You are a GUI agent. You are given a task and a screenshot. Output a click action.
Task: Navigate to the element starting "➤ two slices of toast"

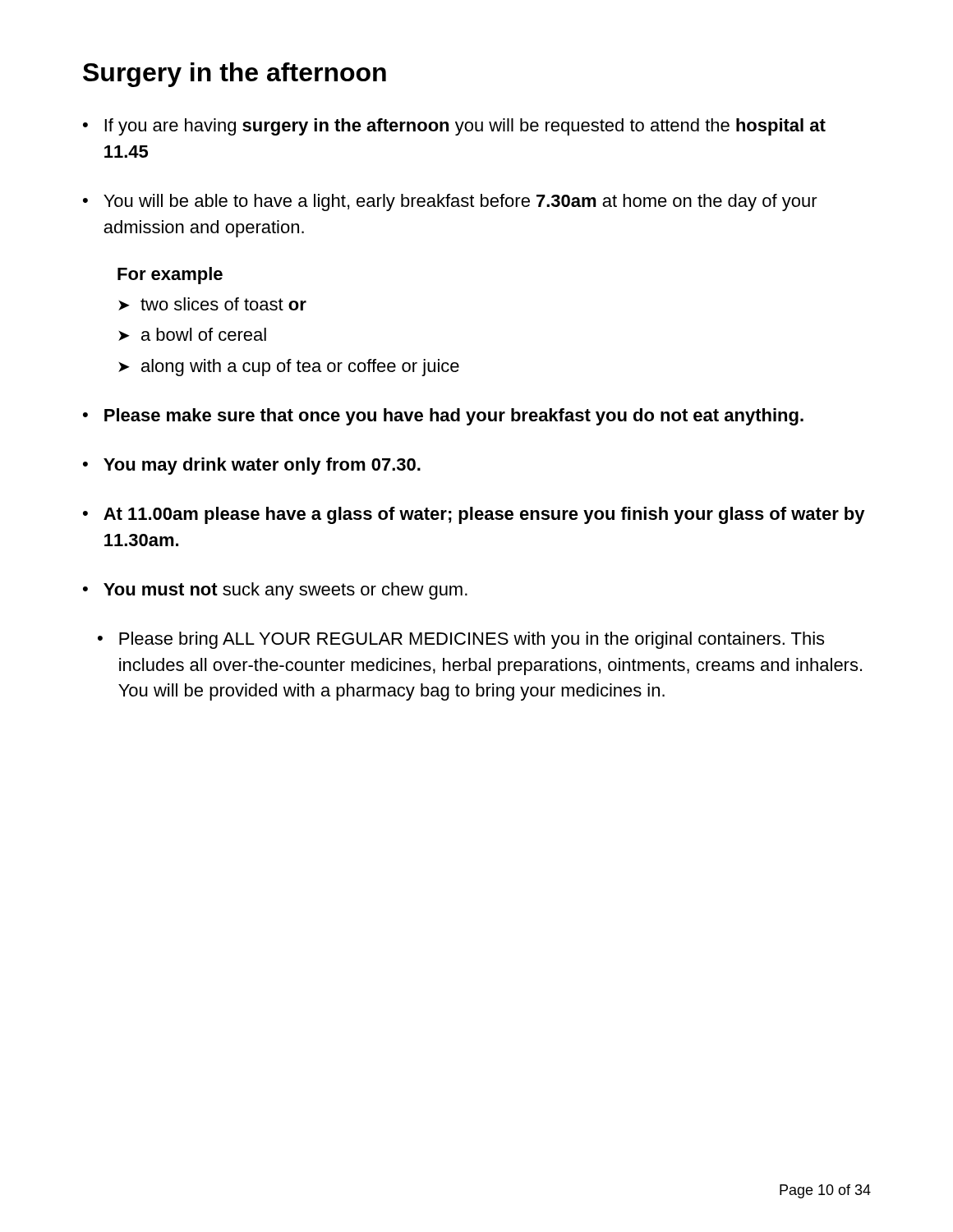coord(211,304)
